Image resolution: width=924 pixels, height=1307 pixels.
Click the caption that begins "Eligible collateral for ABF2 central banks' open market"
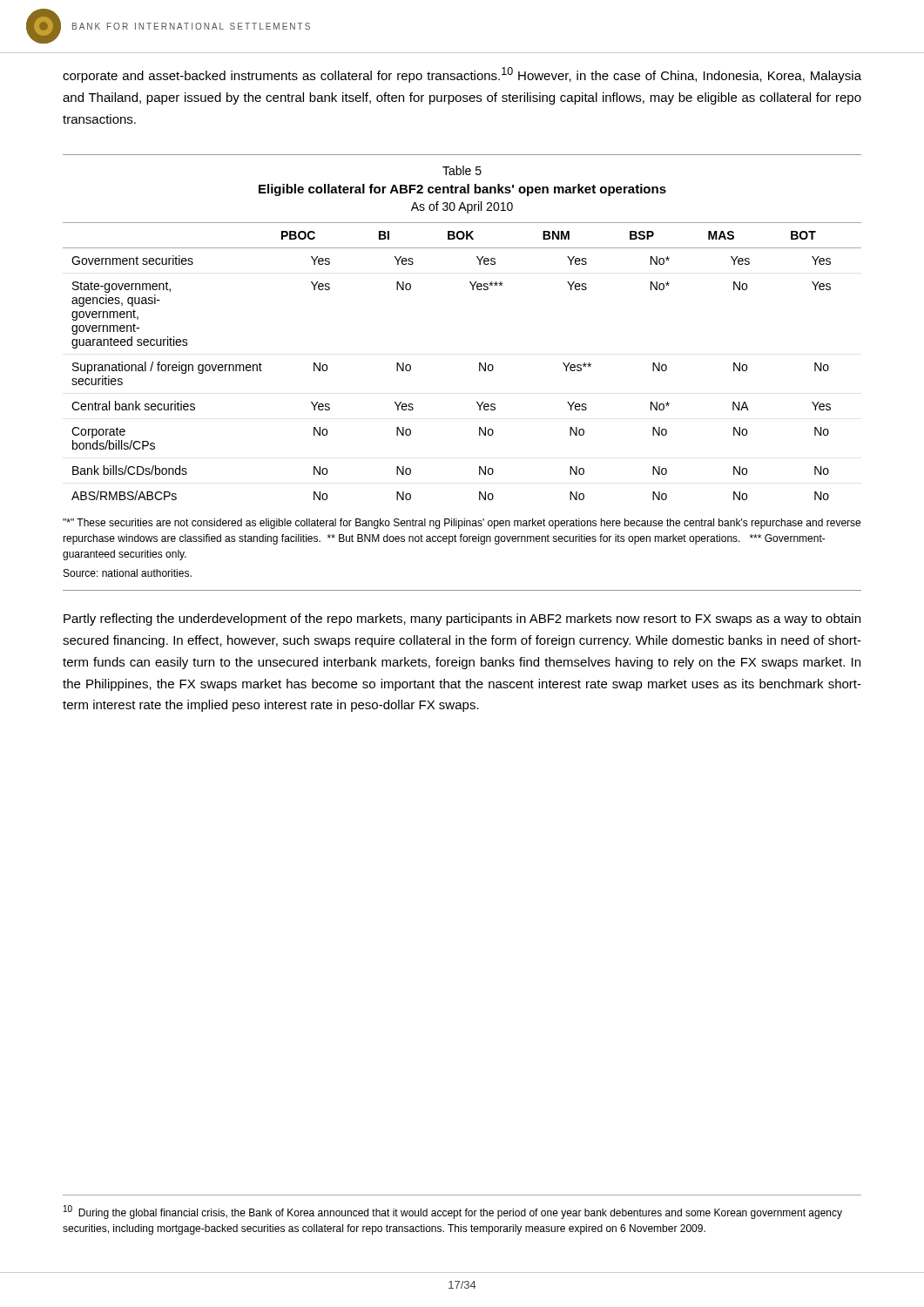click(462, 189)
